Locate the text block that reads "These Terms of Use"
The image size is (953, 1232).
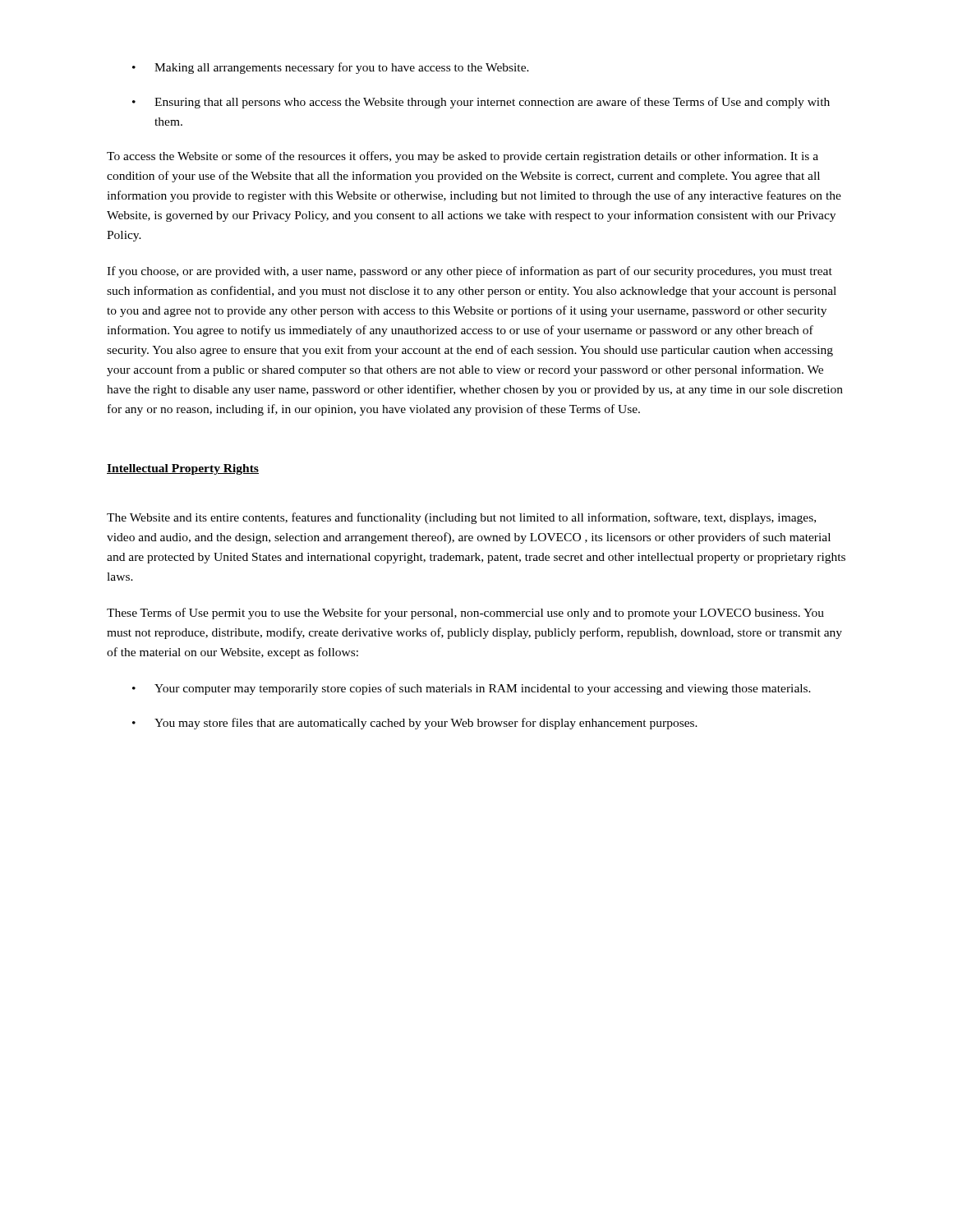(474, 632)
